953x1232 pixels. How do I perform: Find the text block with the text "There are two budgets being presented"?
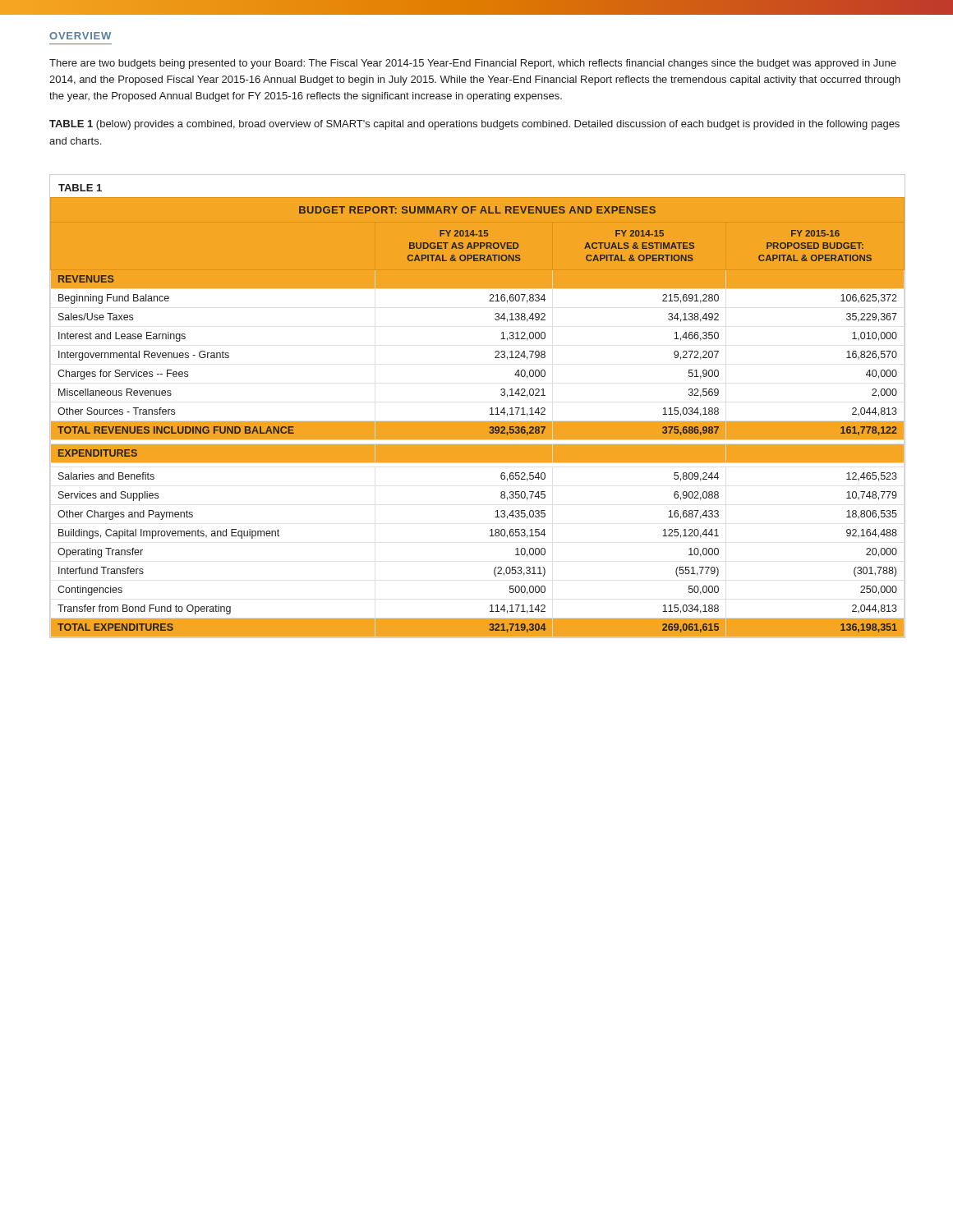coord(475,79)
